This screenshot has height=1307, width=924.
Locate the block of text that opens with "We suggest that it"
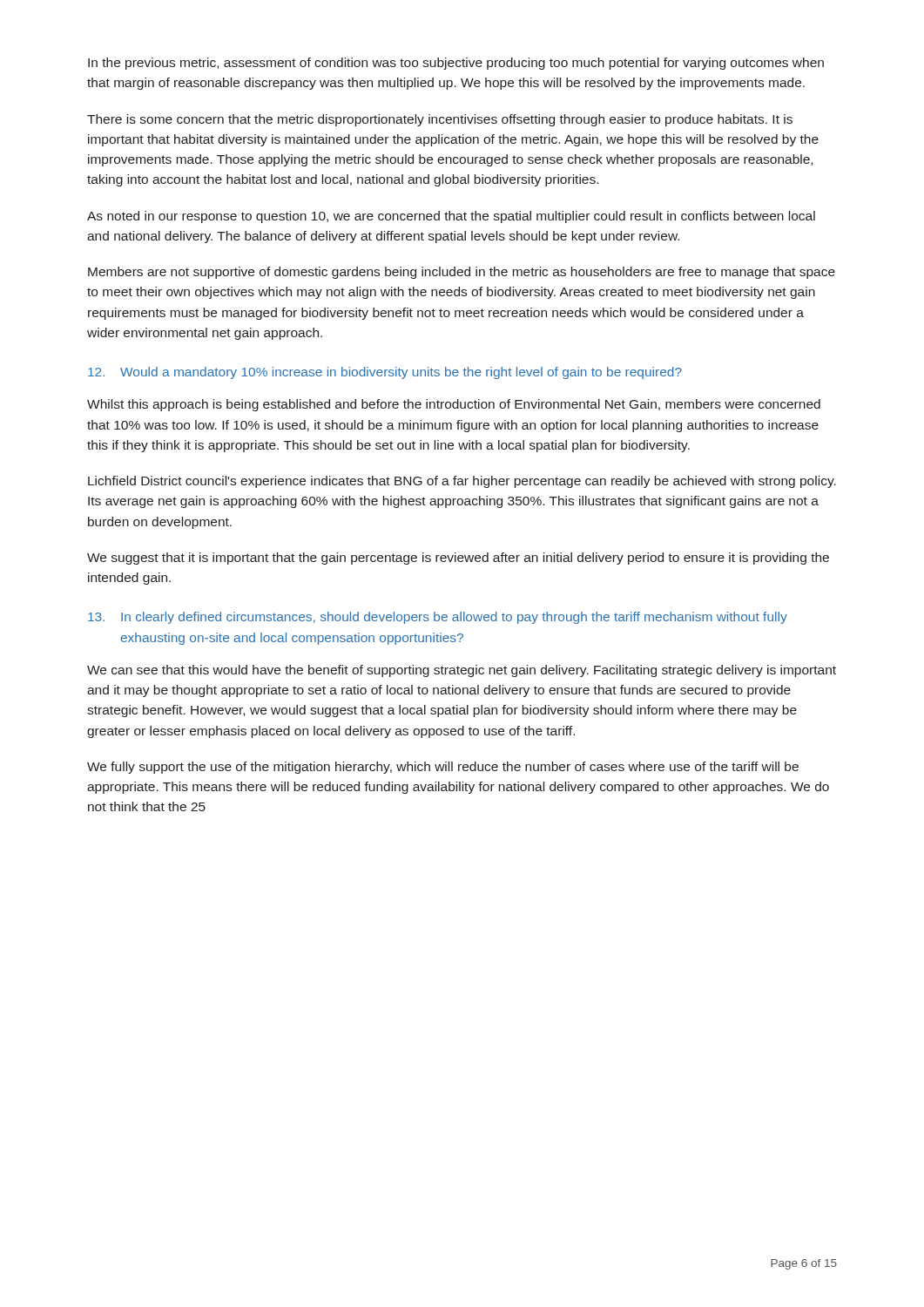[x=458, y=567]
